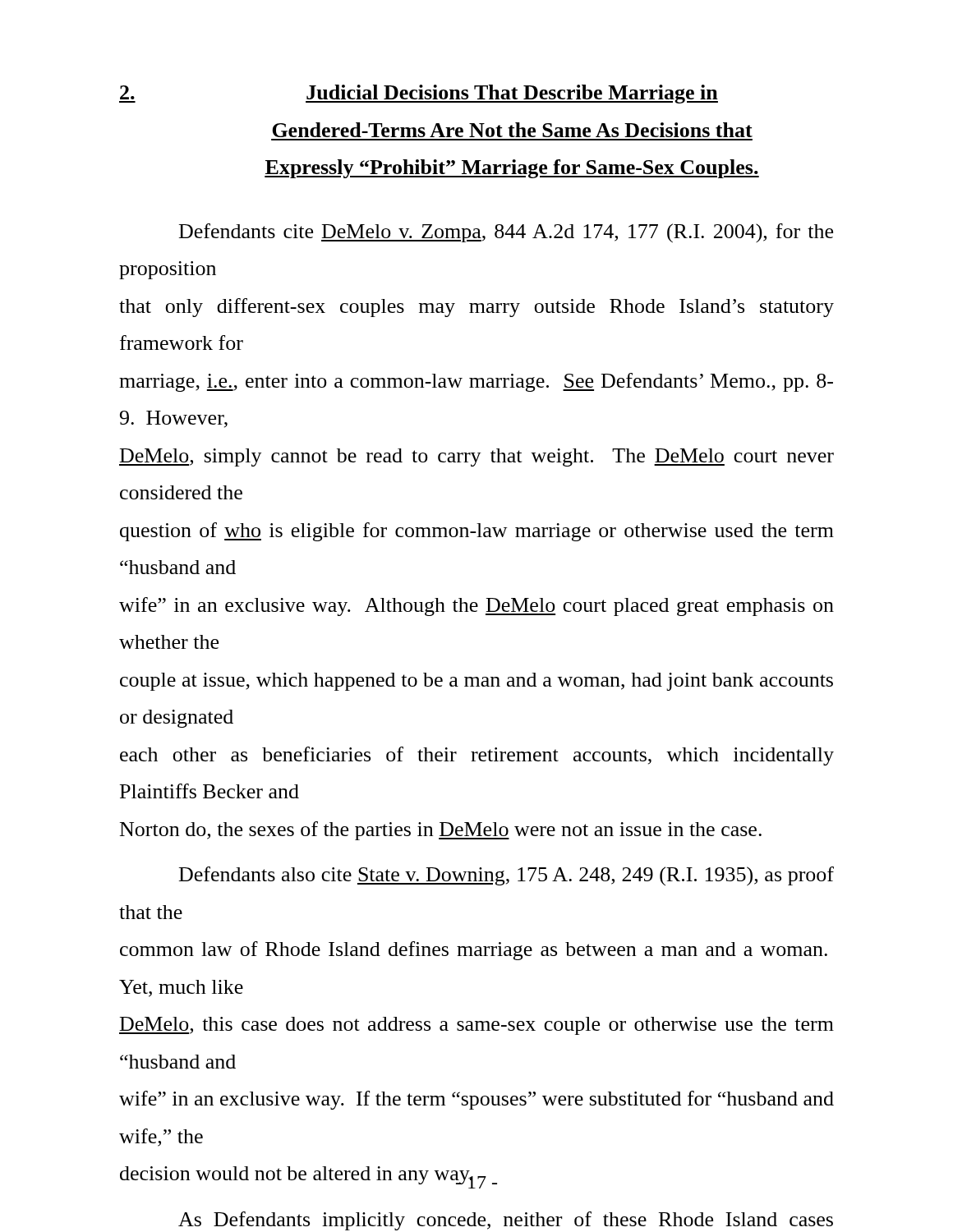This screenshot has height=1232, width=953.
Task: Locate the element starting "that only different-sex"
Action: coord(476,324)
